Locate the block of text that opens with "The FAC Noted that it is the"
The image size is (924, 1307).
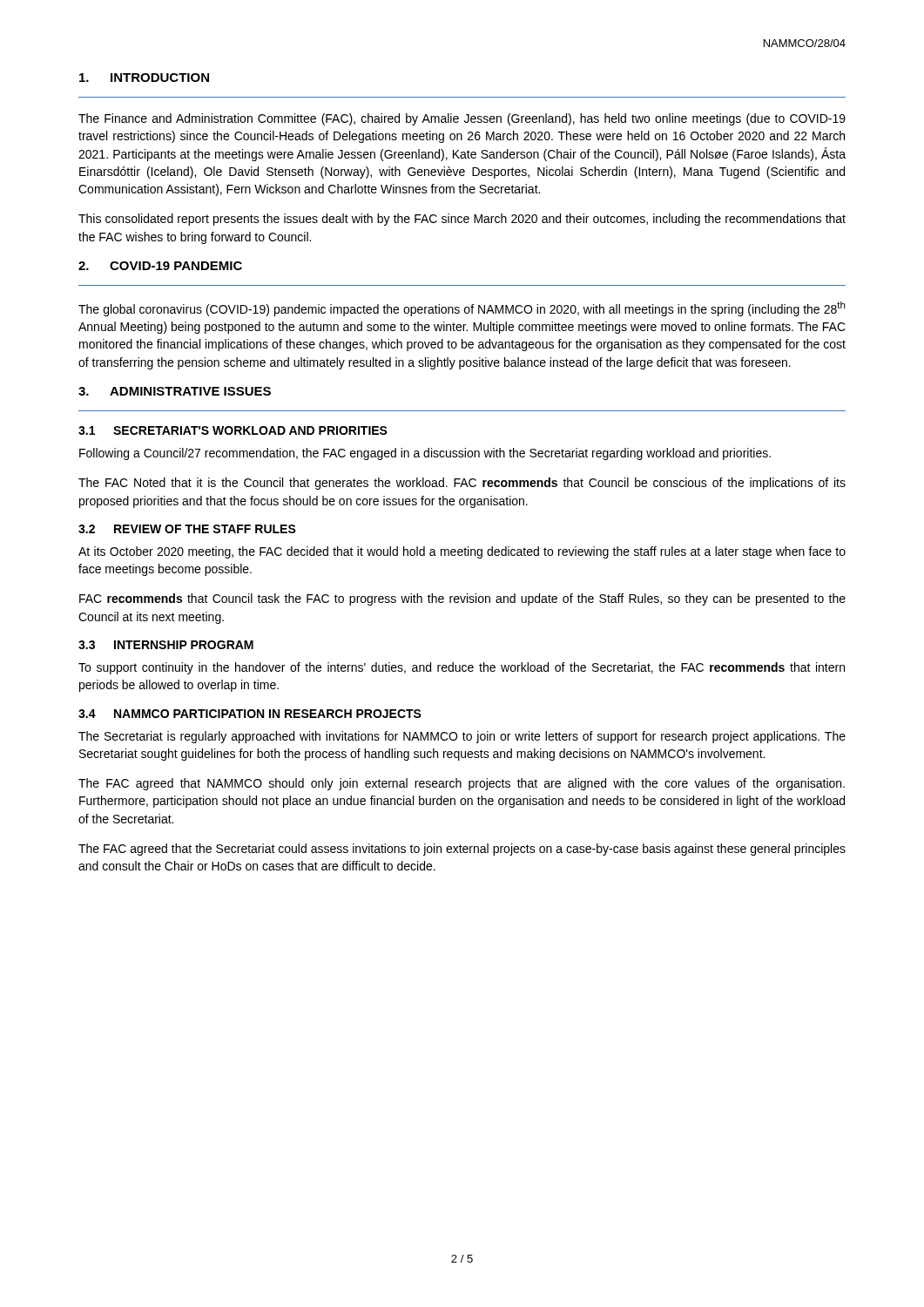point(462,492)
